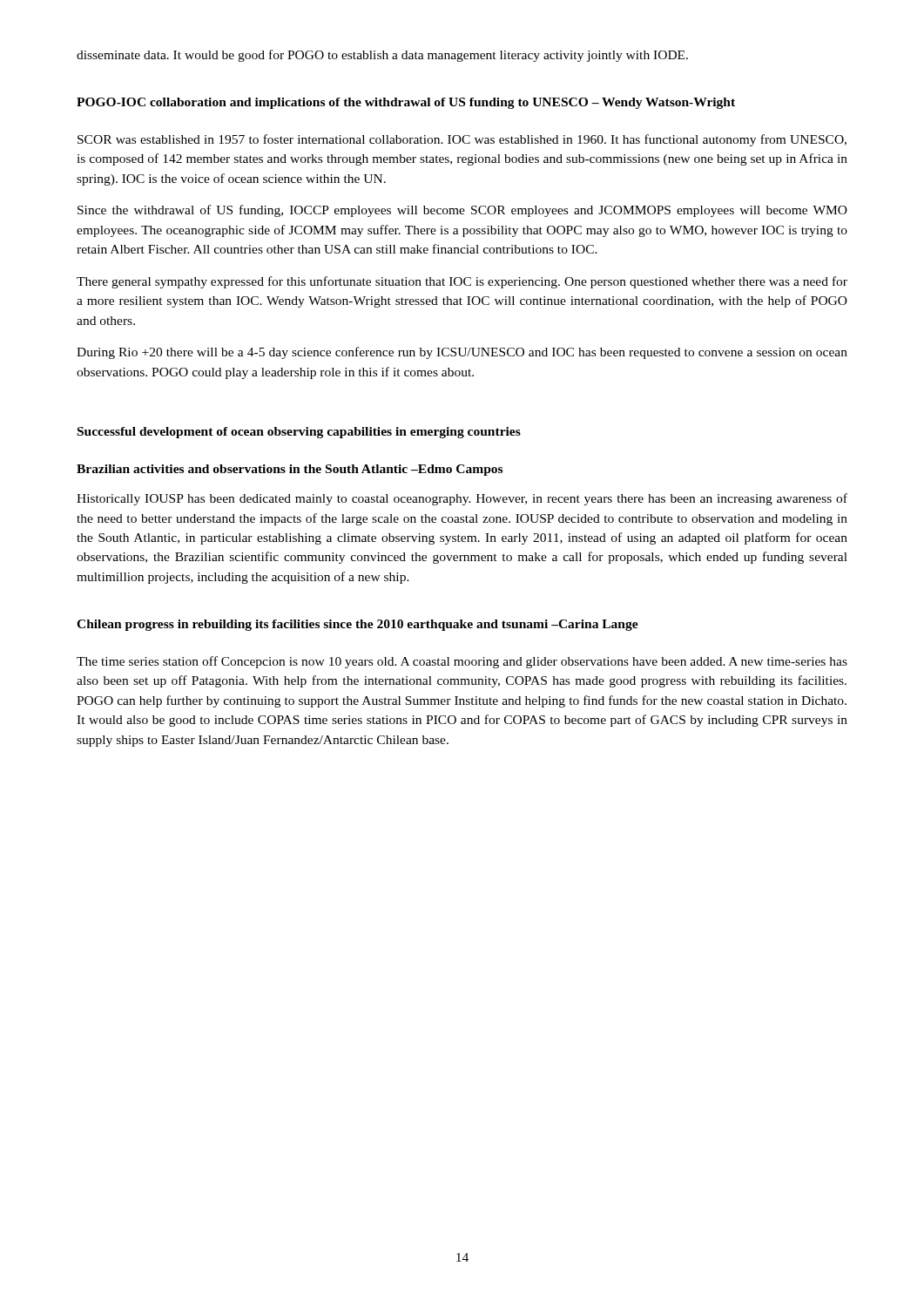Point to the text starting "Brazilian activities and"
924x1307 pixels.
coord(462,469)
